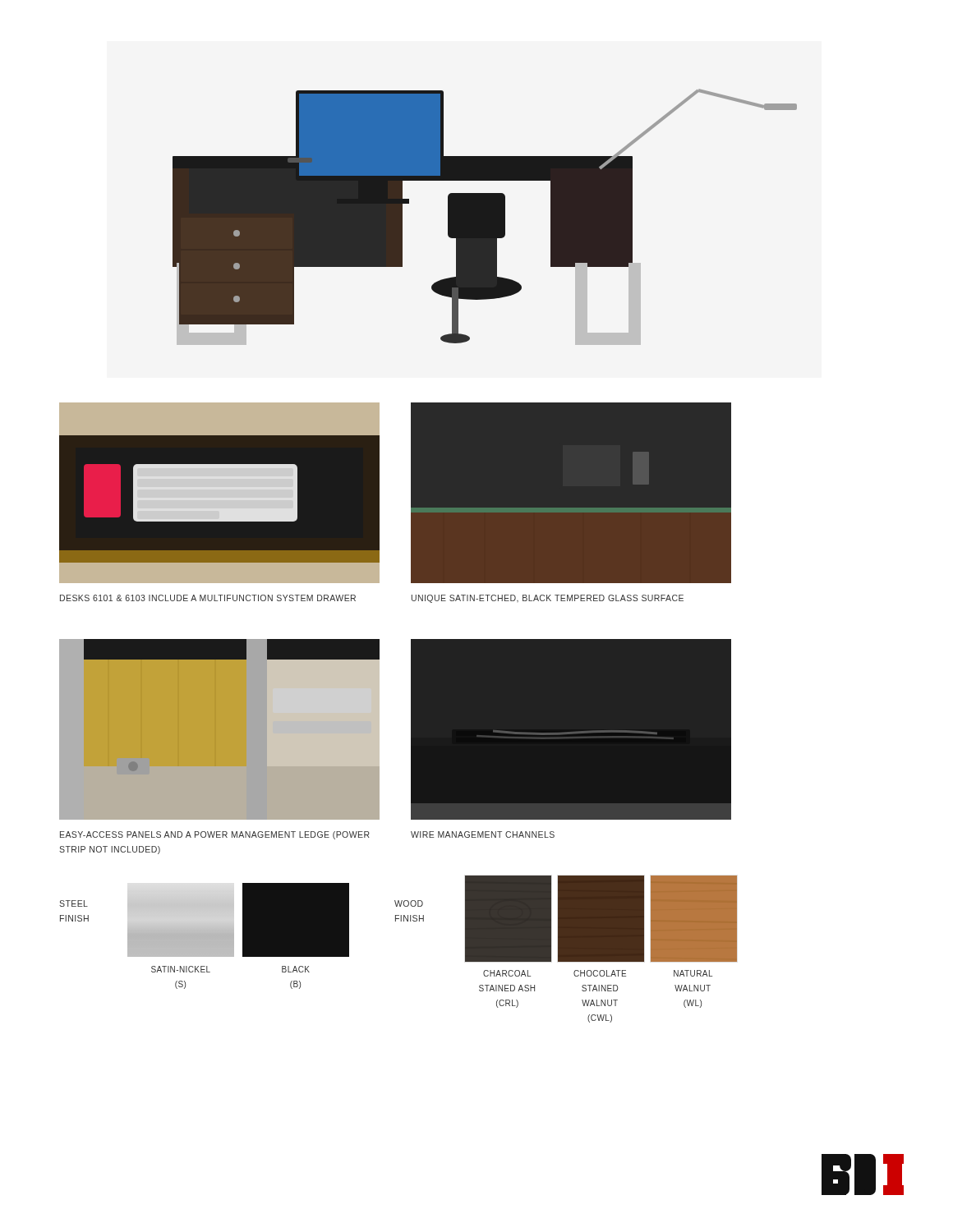The image size is (953, 1232).
Task: Select the caption that says "UNIQUE SATIN-ETCHED, BLACK TEMPERED GLASS SURFACE"
Action: coord(547,598)
